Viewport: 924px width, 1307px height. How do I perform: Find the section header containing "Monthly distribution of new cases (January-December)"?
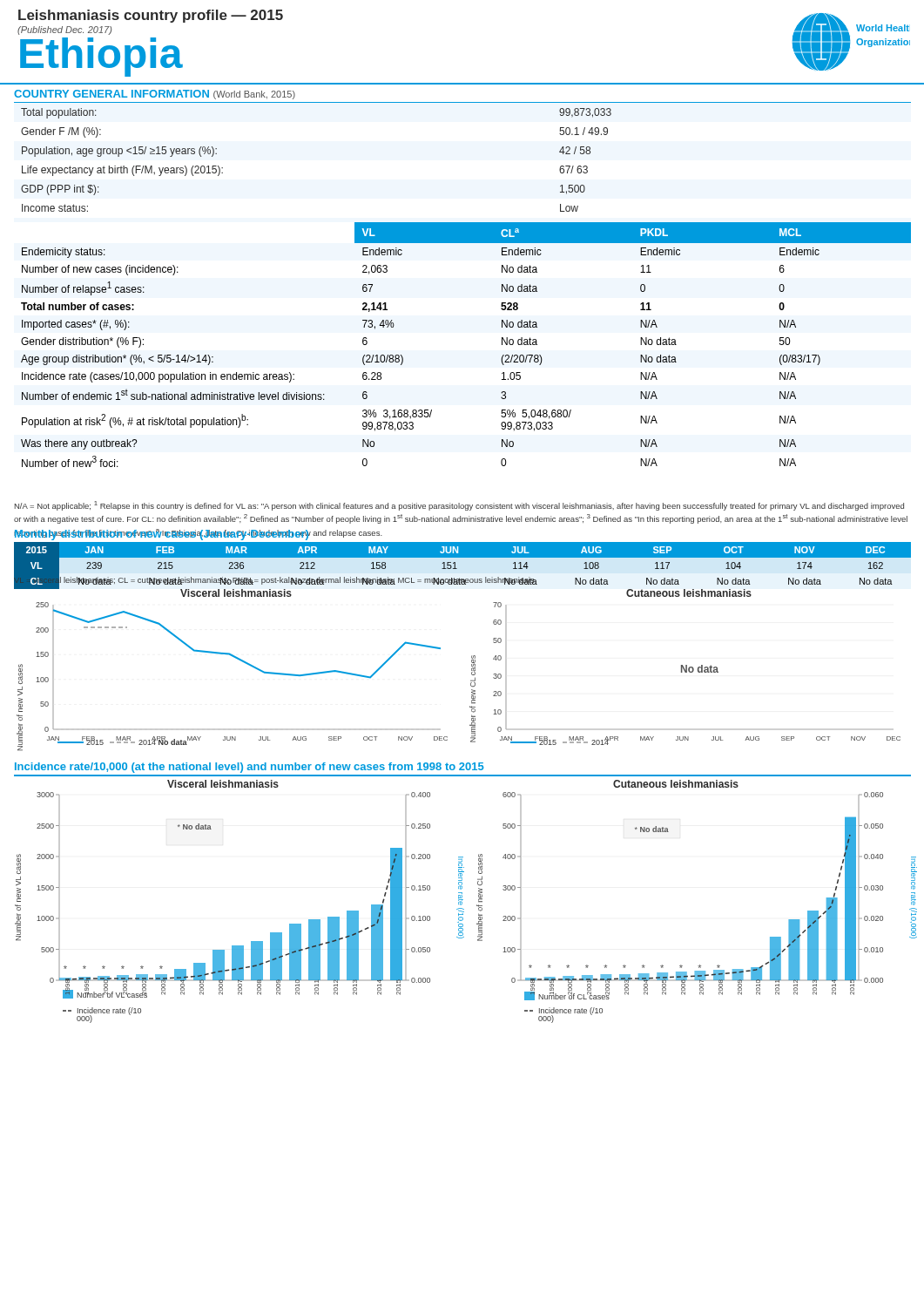275,534
